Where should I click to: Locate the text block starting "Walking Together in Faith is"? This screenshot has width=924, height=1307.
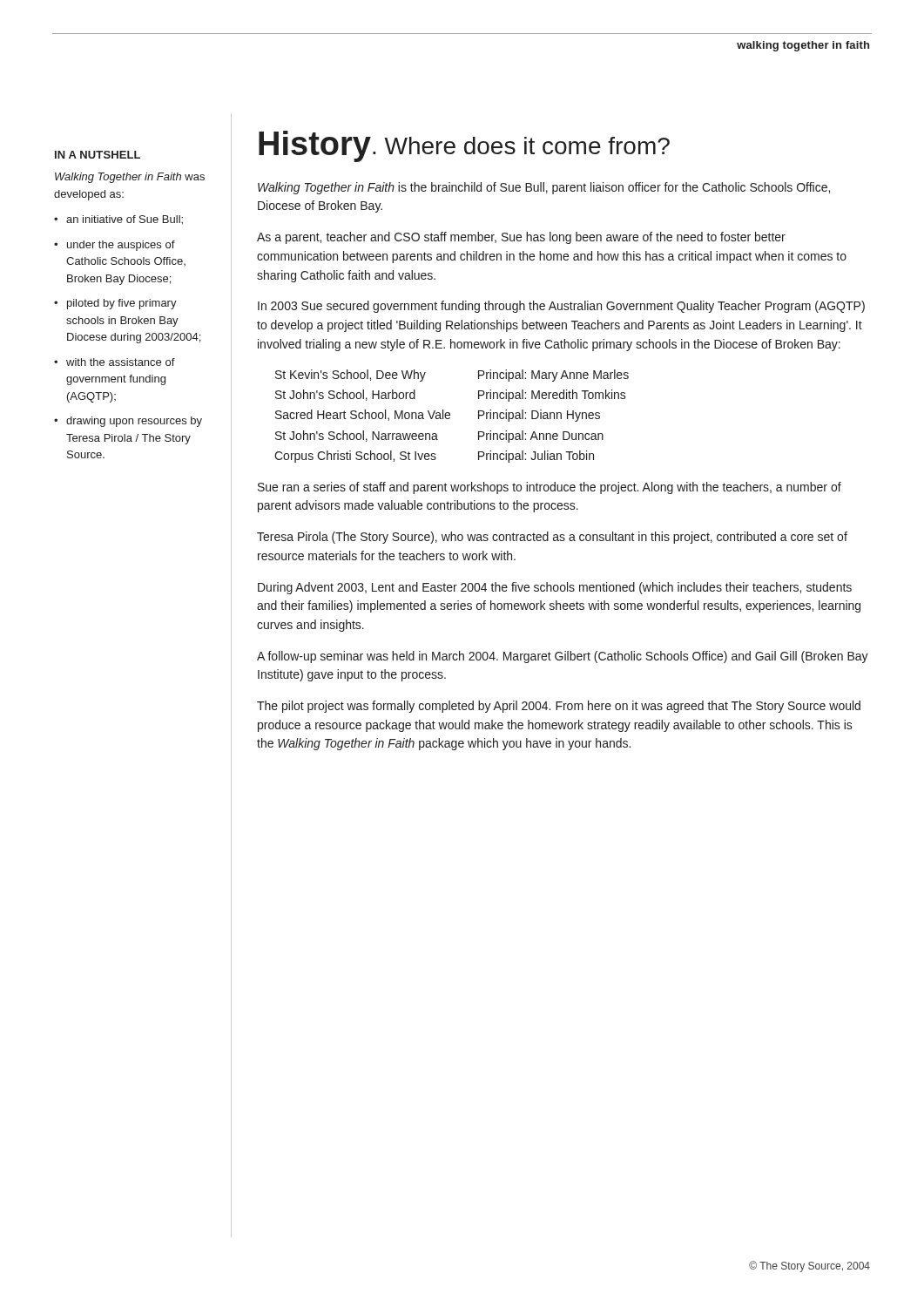click(x=544, y=197)
